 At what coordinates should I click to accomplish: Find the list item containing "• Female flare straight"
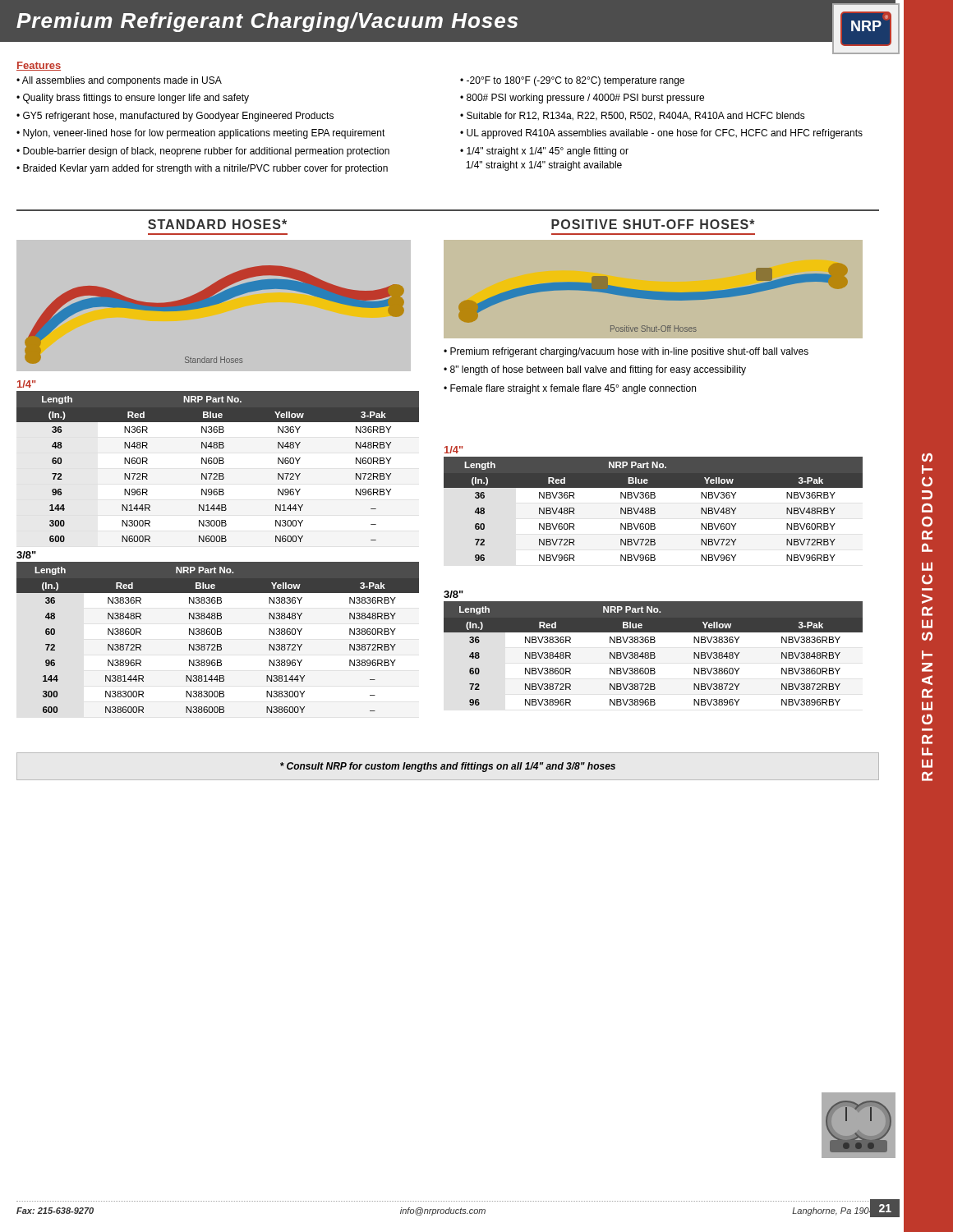570,388
